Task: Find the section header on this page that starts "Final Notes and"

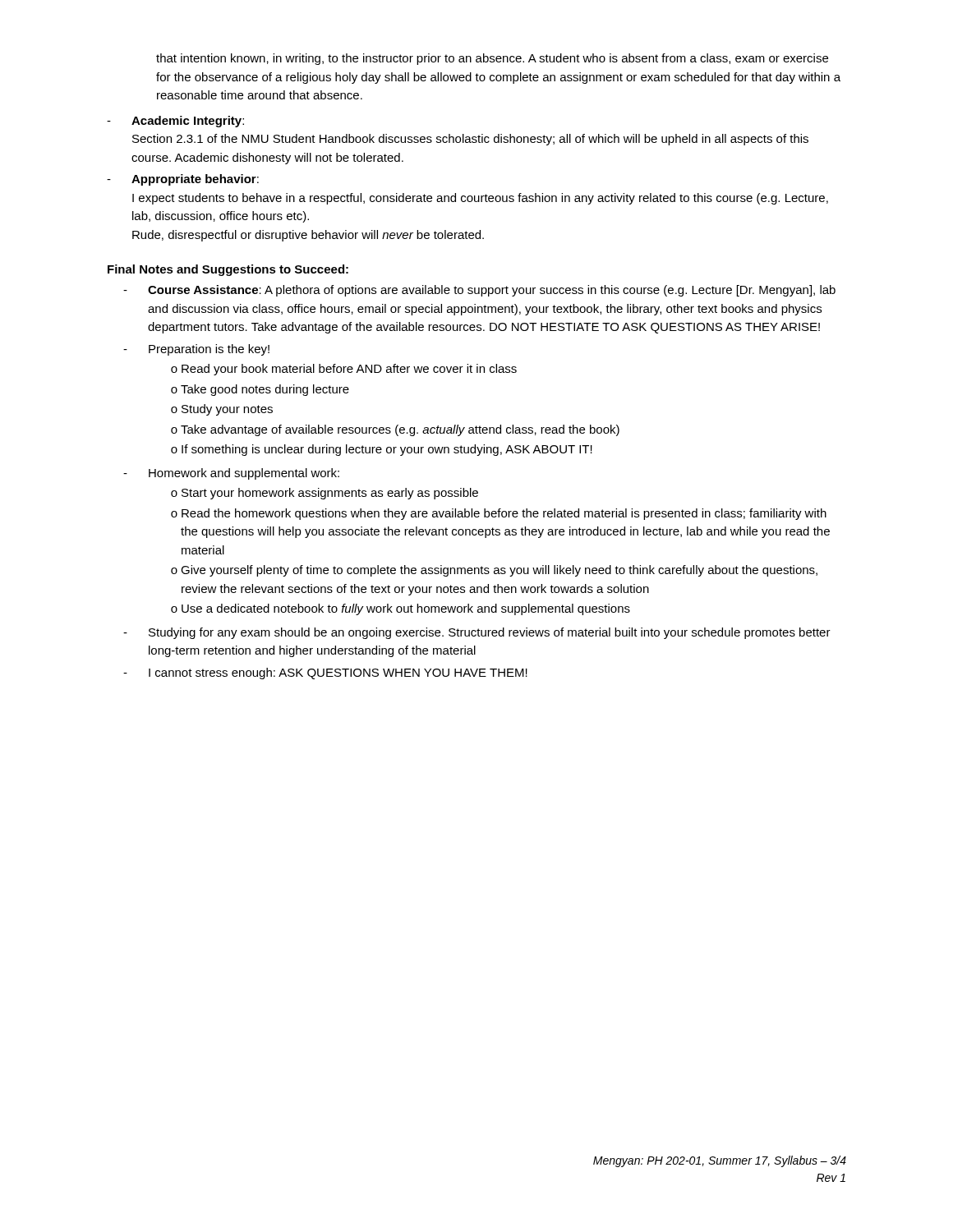Action: (x=228, y=269)
